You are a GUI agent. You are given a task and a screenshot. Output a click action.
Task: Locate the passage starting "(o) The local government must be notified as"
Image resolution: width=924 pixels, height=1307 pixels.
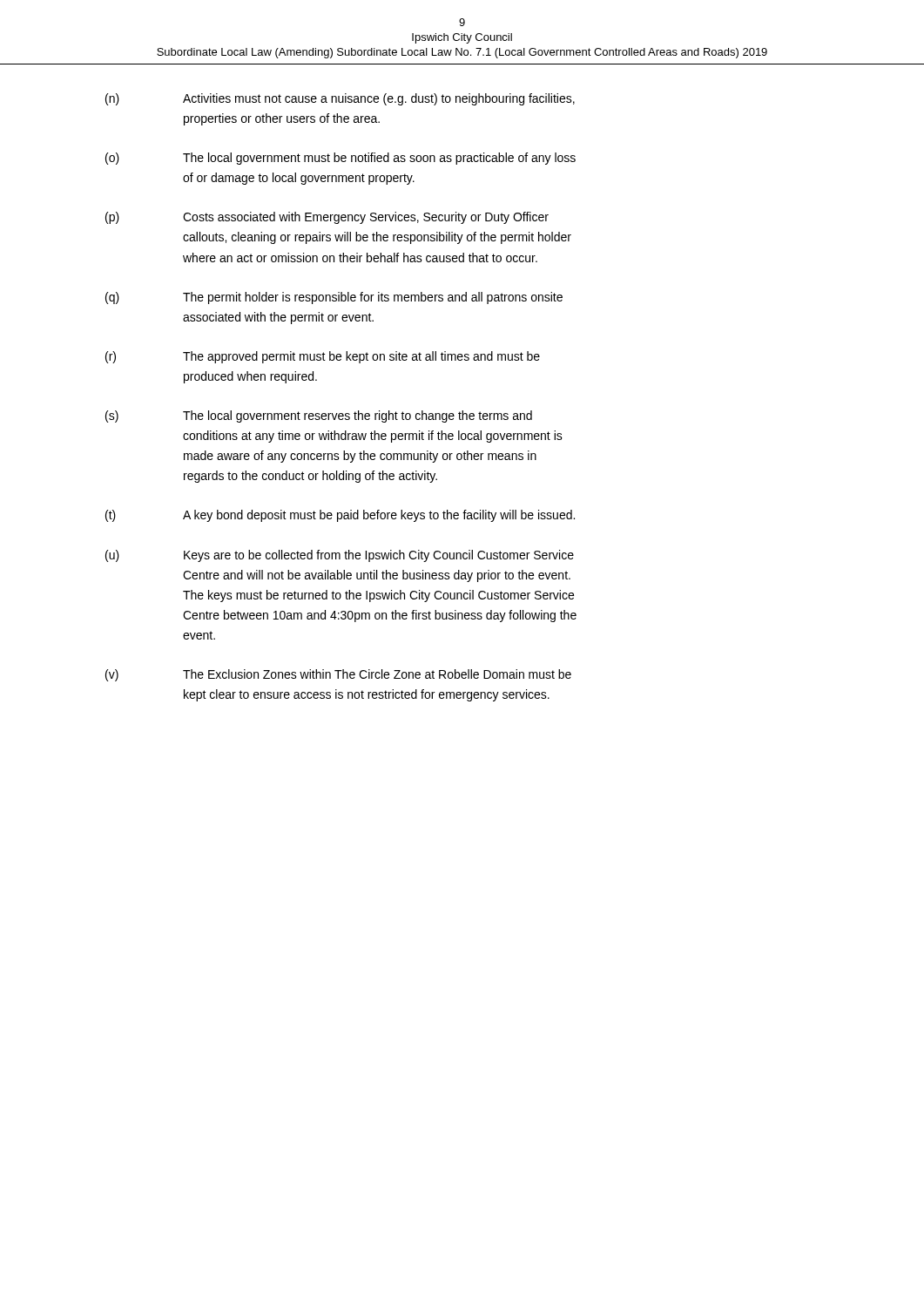tap(462, 168)
